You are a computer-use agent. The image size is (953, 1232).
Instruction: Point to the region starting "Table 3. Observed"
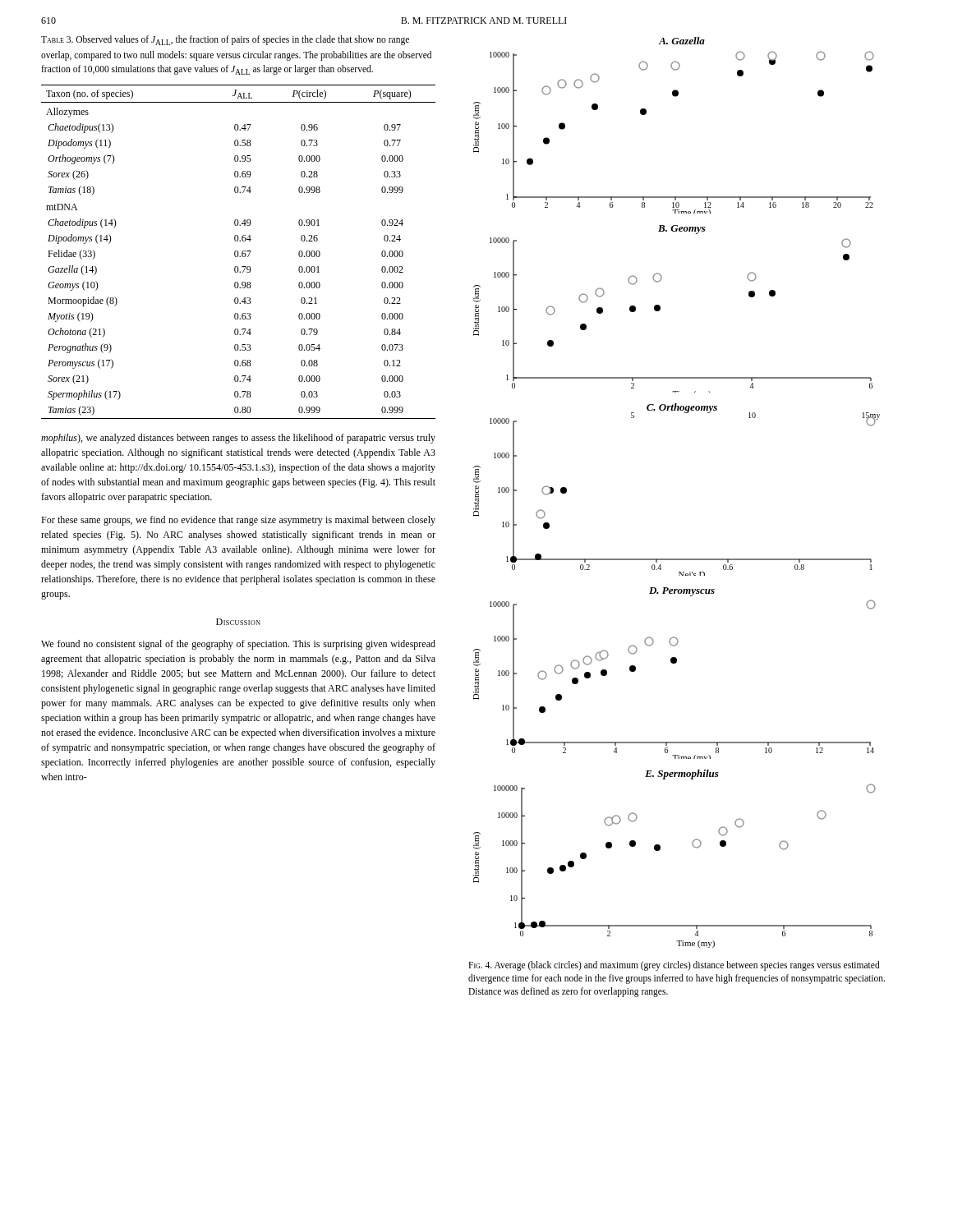point(236,56)
